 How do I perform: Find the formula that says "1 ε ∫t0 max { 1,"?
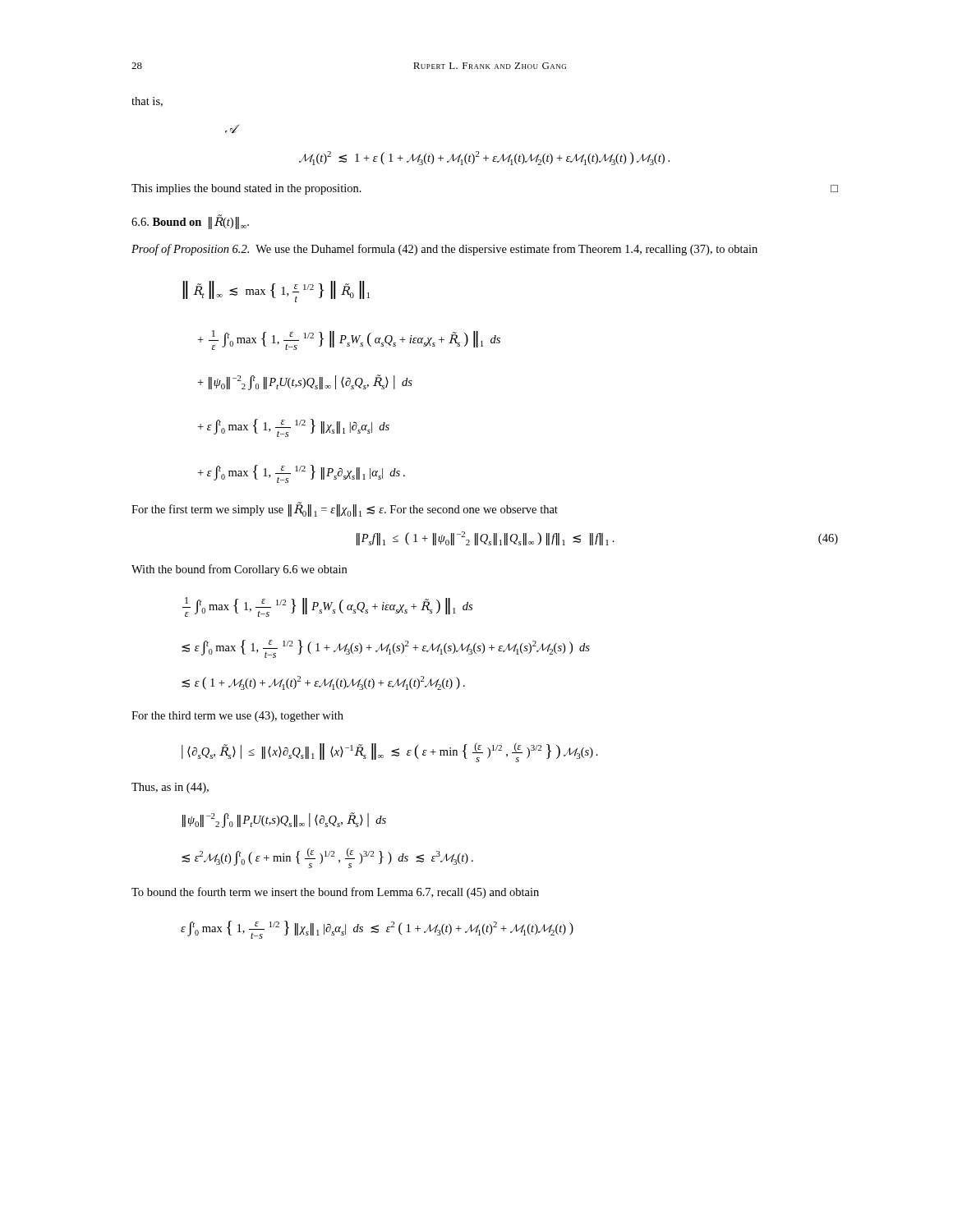click(x=509, y=641)
